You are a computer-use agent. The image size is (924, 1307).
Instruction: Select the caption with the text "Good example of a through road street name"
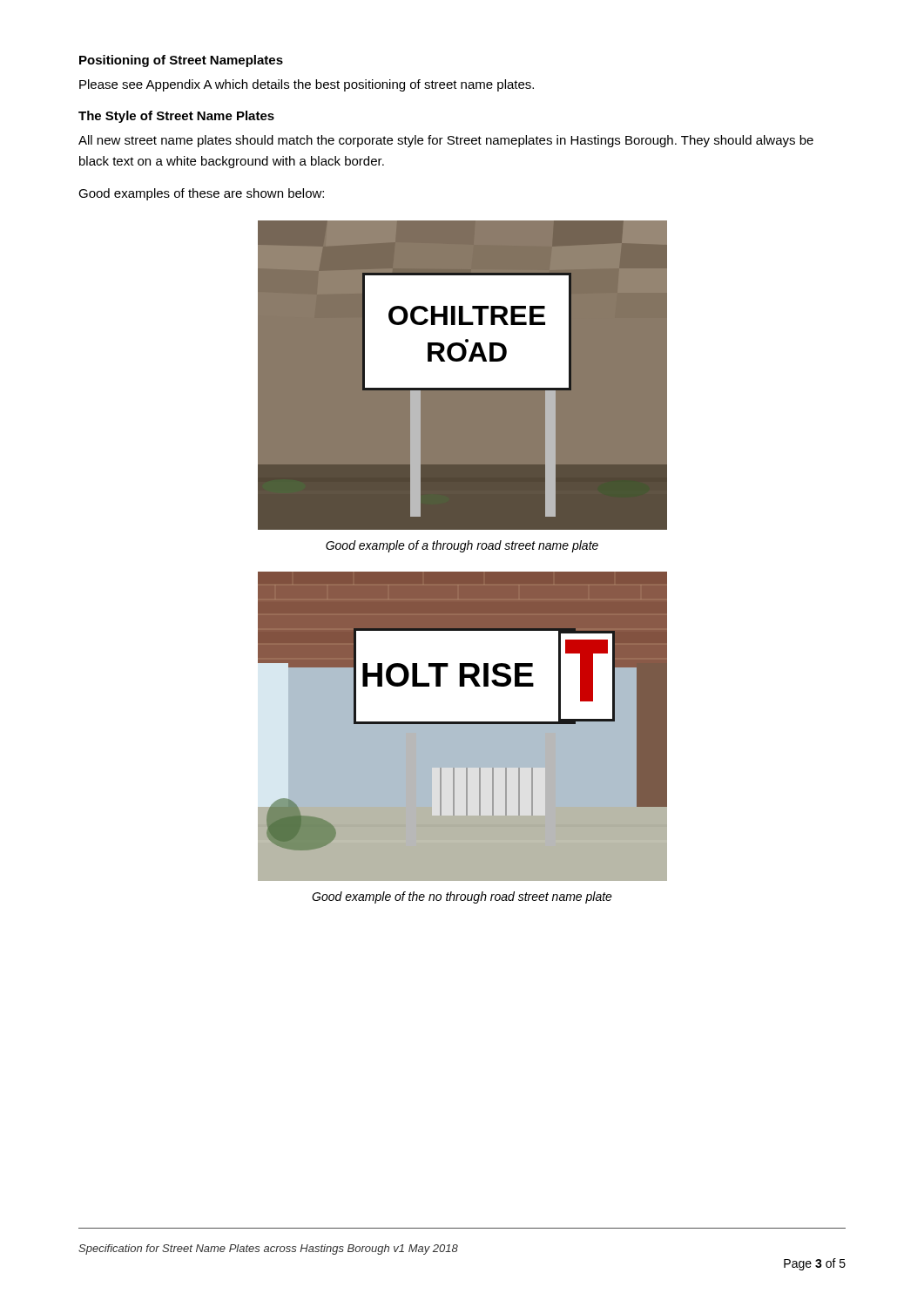(462, 545)
